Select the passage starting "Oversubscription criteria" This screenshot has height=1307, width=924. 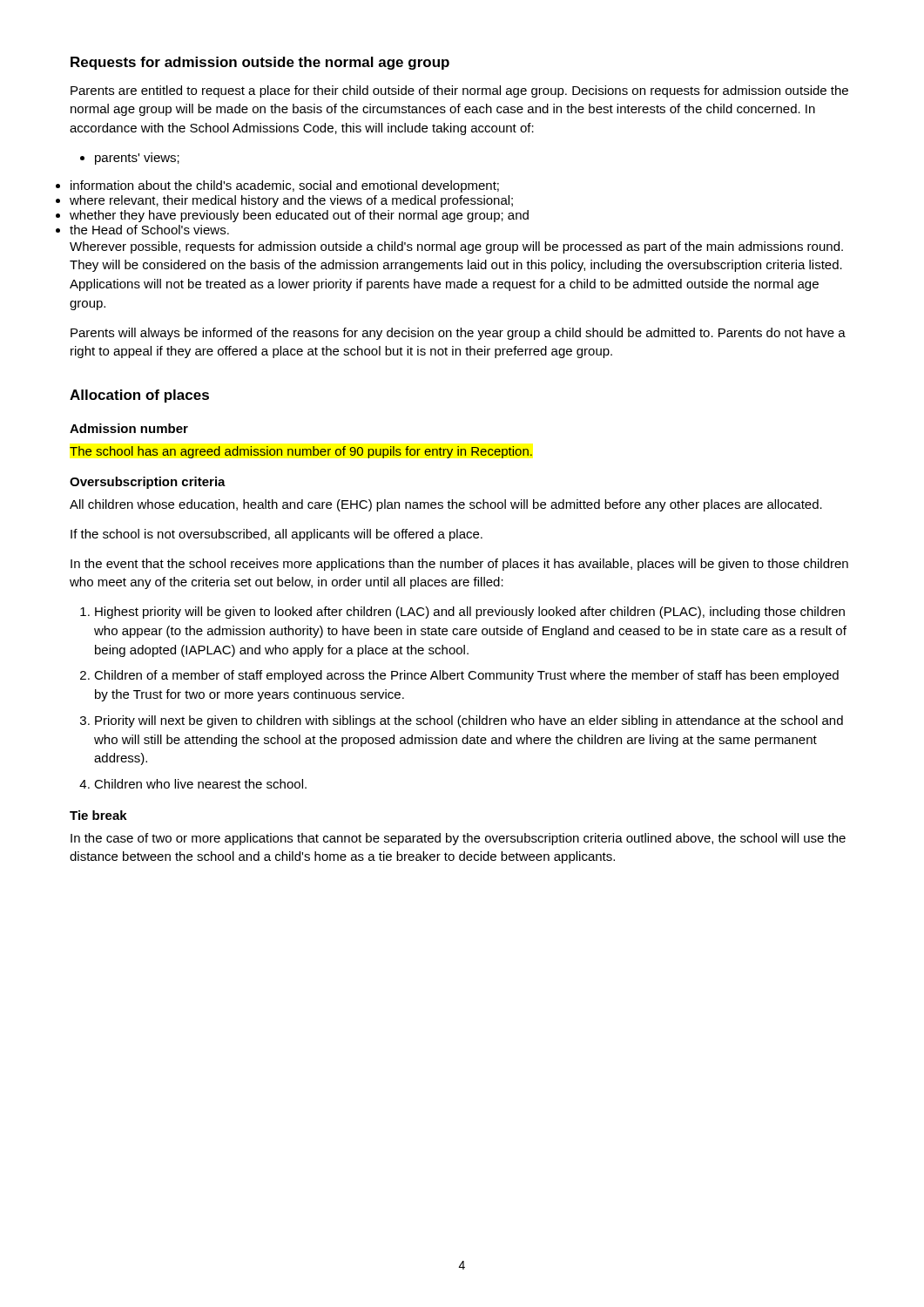[x=148, y=483]
